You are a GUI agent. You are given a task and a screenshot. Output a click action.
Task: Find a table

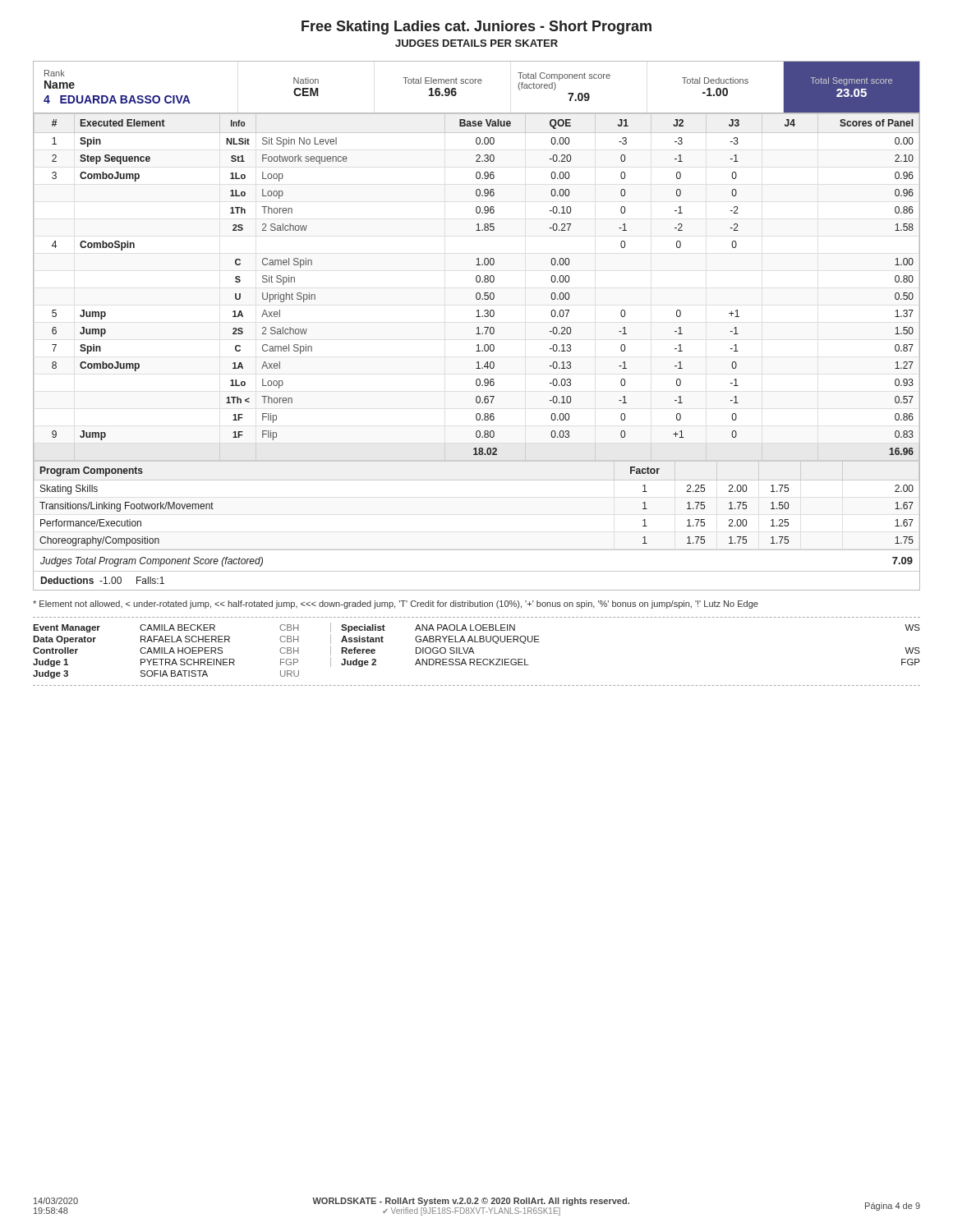[476, 326]
